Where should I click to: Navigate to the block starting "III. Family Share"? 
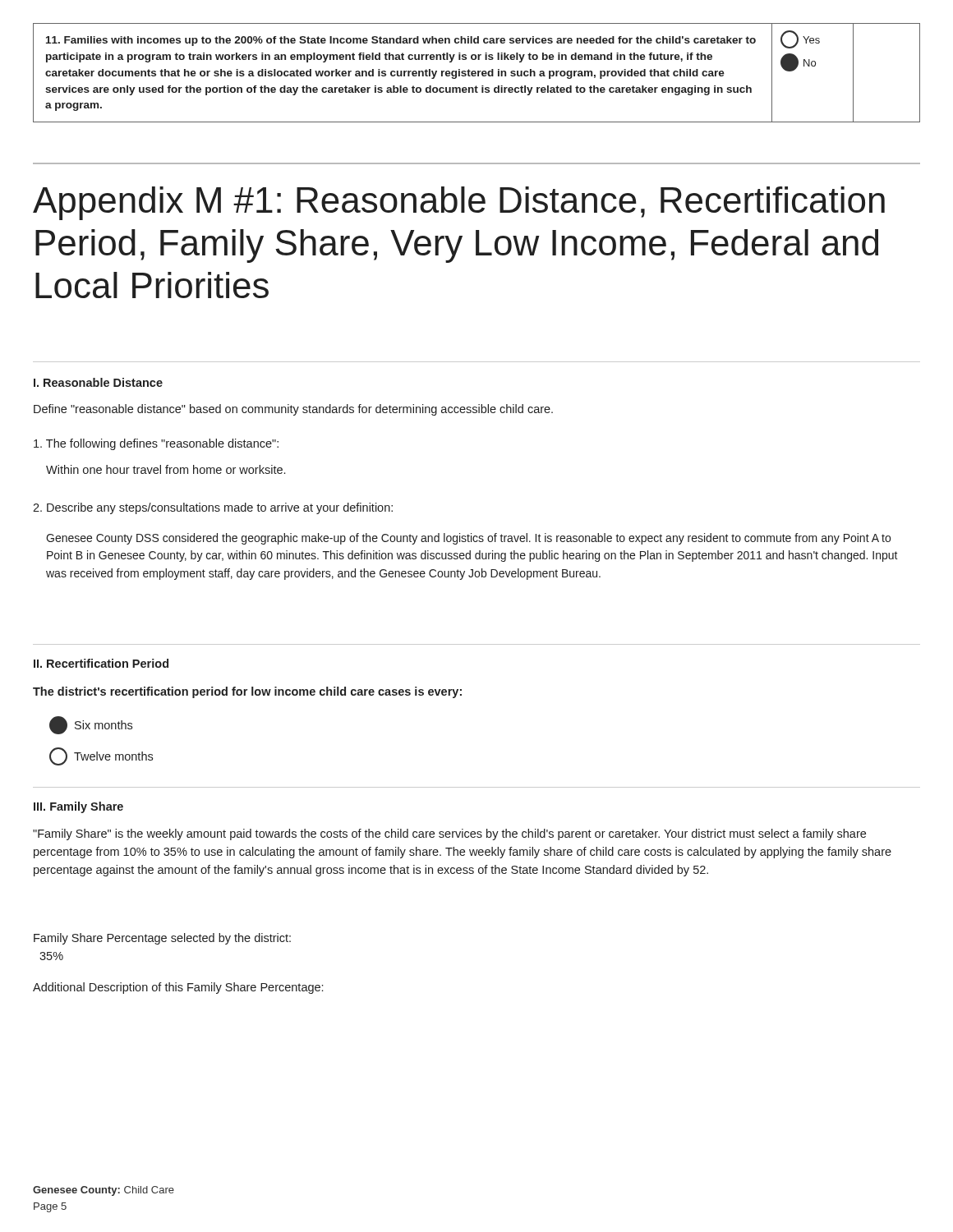point(78,807)
